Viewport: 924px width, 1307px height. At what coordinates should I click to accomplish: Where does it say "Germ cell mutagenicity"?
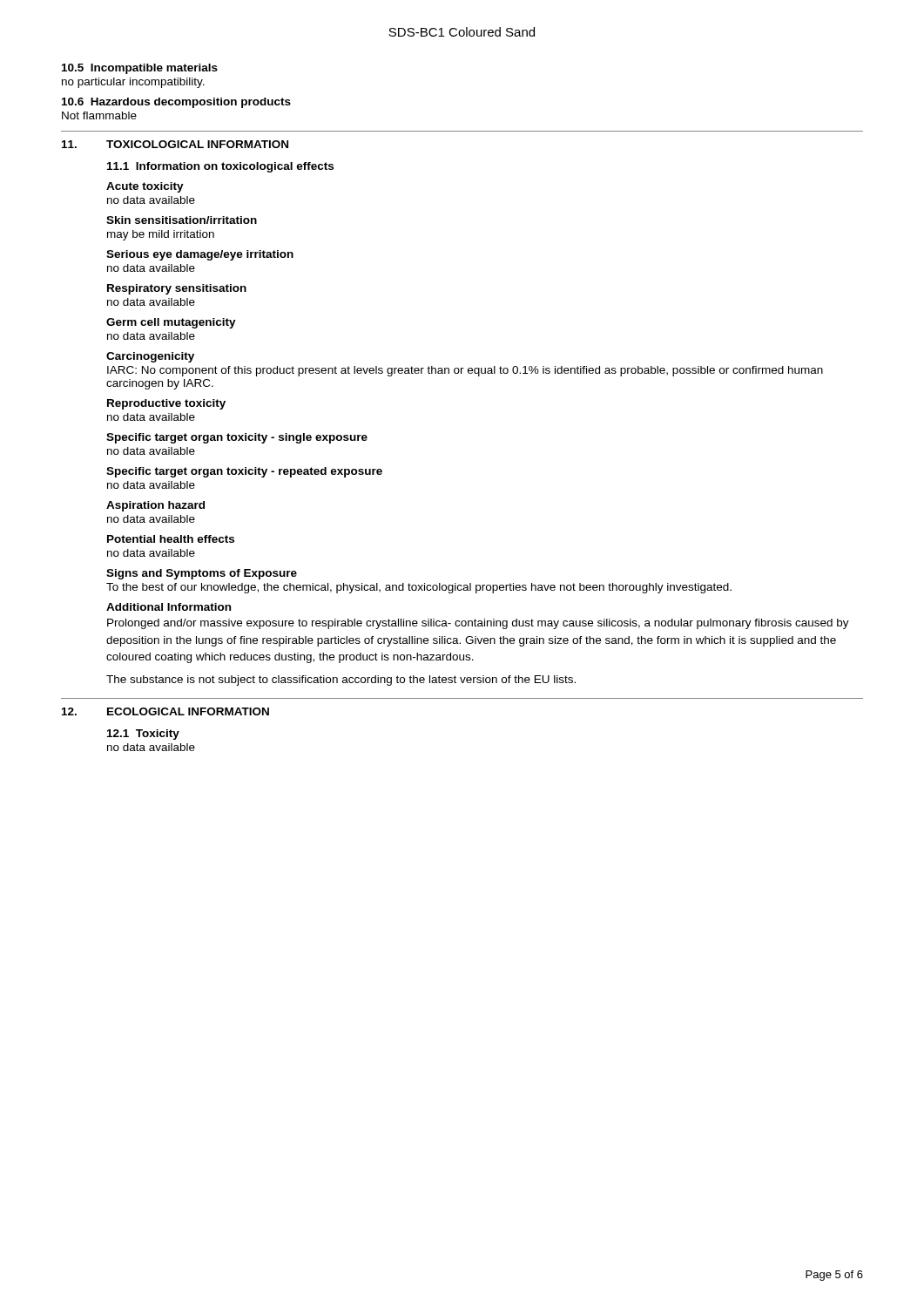(171, 322)
